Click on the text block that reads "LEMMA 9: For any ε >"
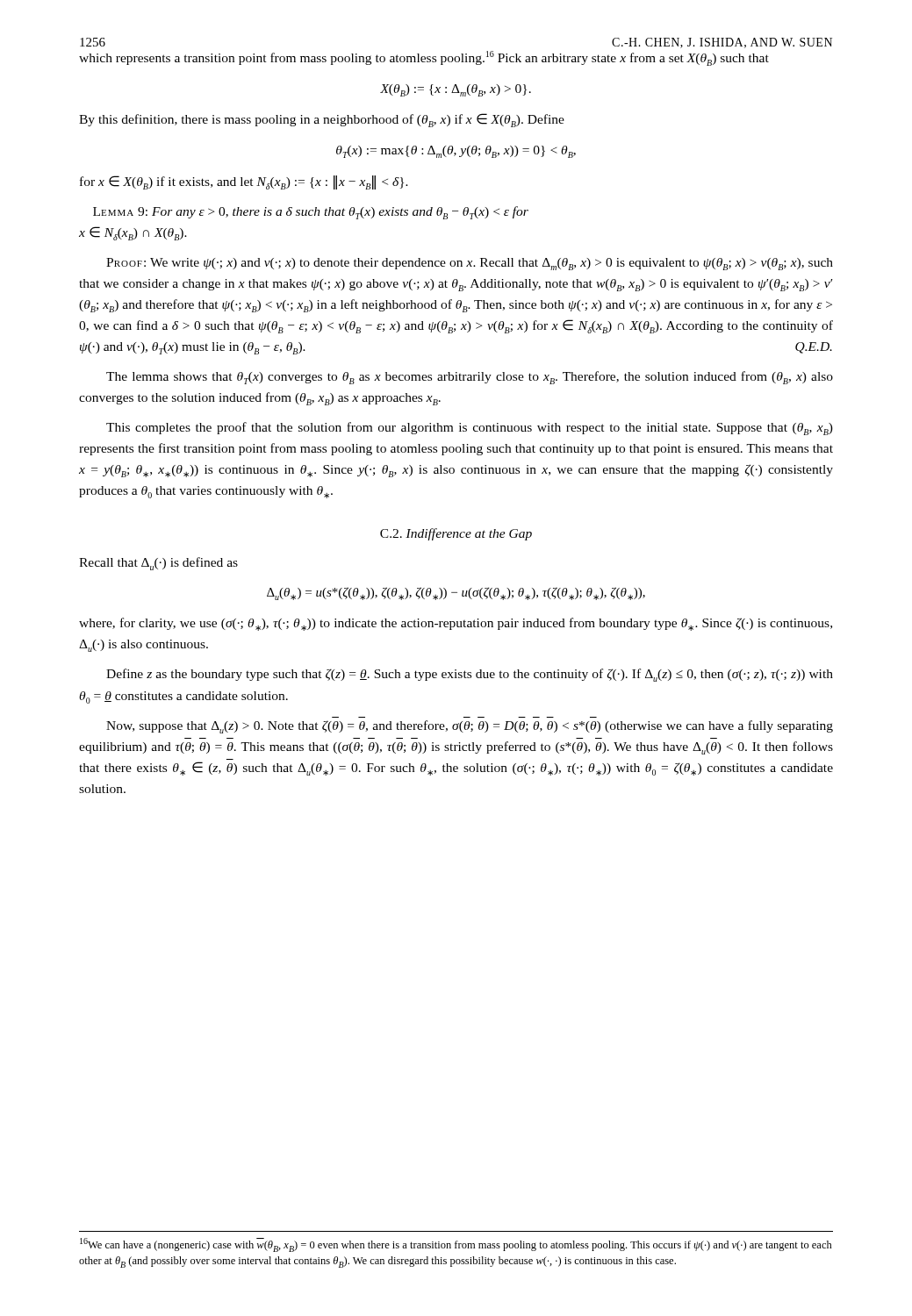 456,222
